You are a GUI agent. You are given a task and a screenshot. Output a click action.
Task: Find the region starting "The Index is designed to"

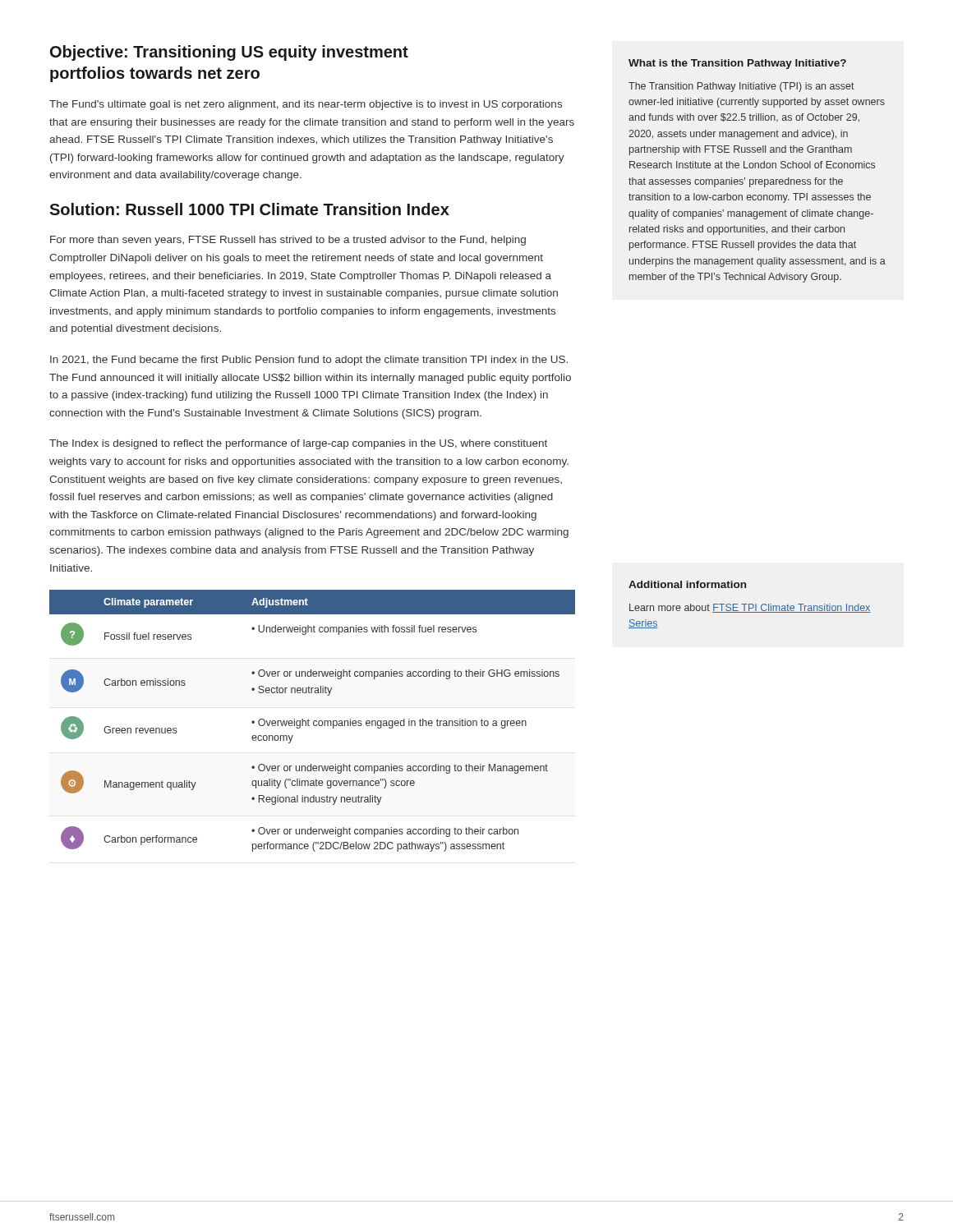(312, 506)
